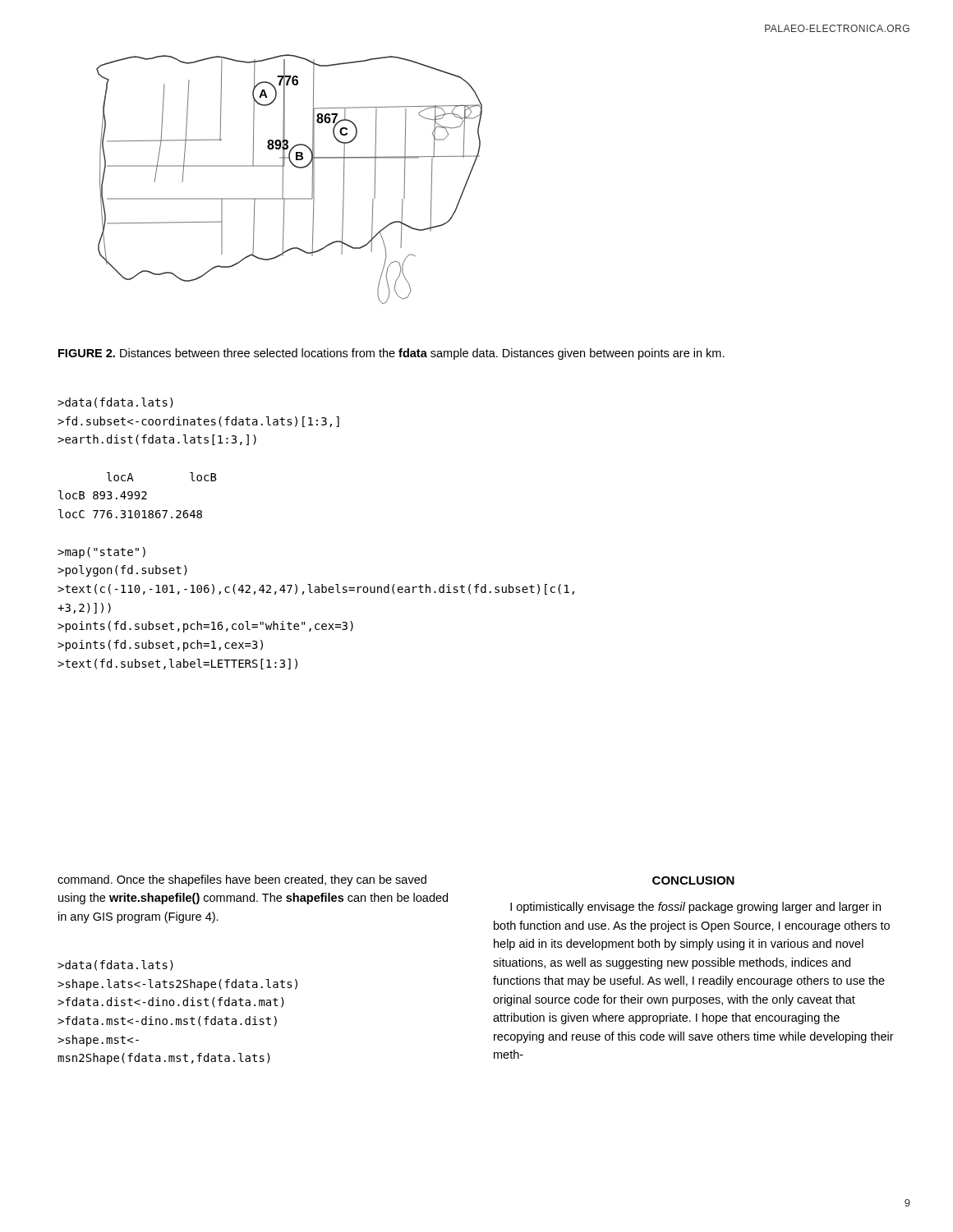Viewport: 953px width, 1232px height.
Task: Point to the block beginning "command. Once the shapefiles have been created, they"
Action: [253, 898]
